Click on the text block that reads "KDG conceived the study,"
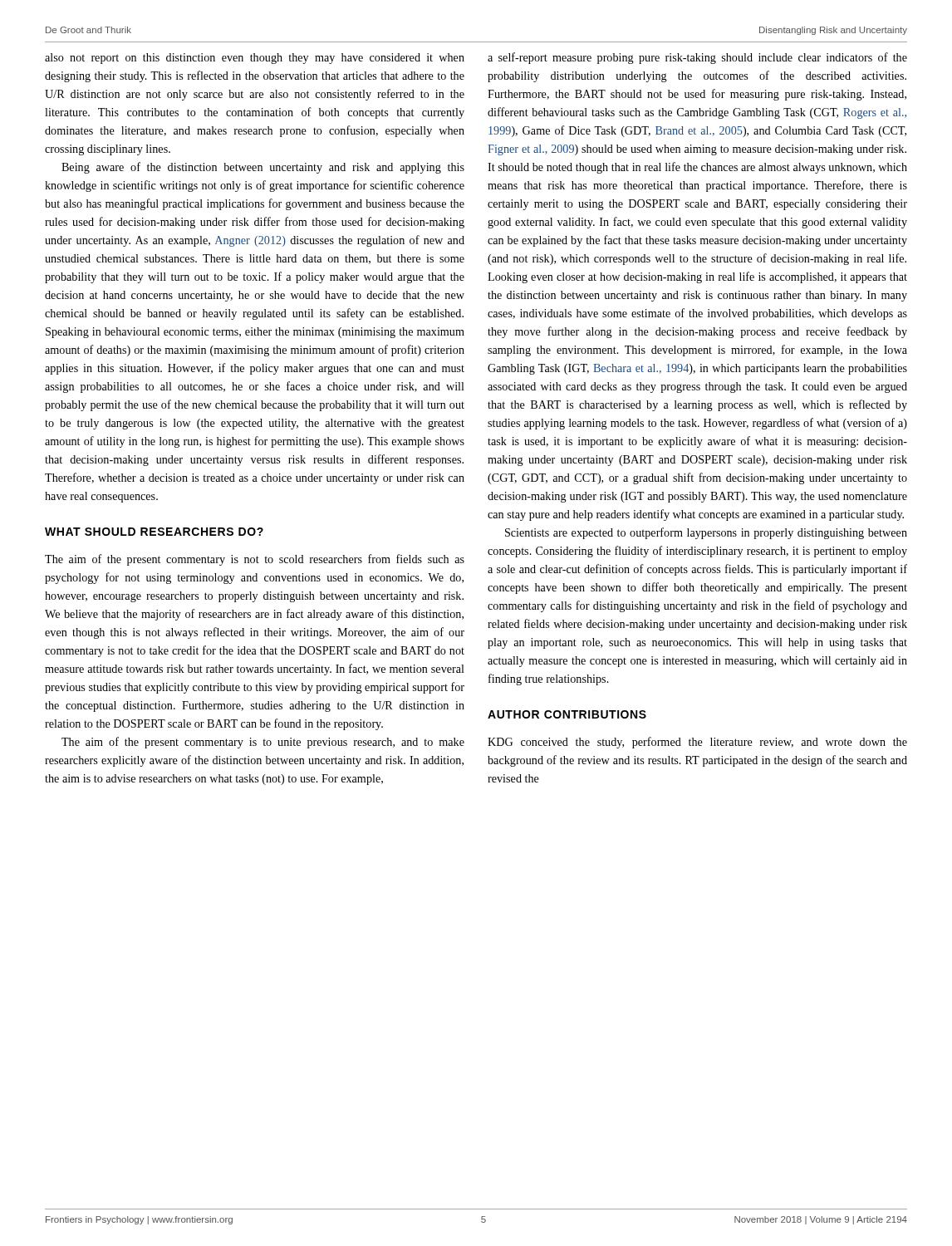 pyautogui.click(x=697, y=760)
